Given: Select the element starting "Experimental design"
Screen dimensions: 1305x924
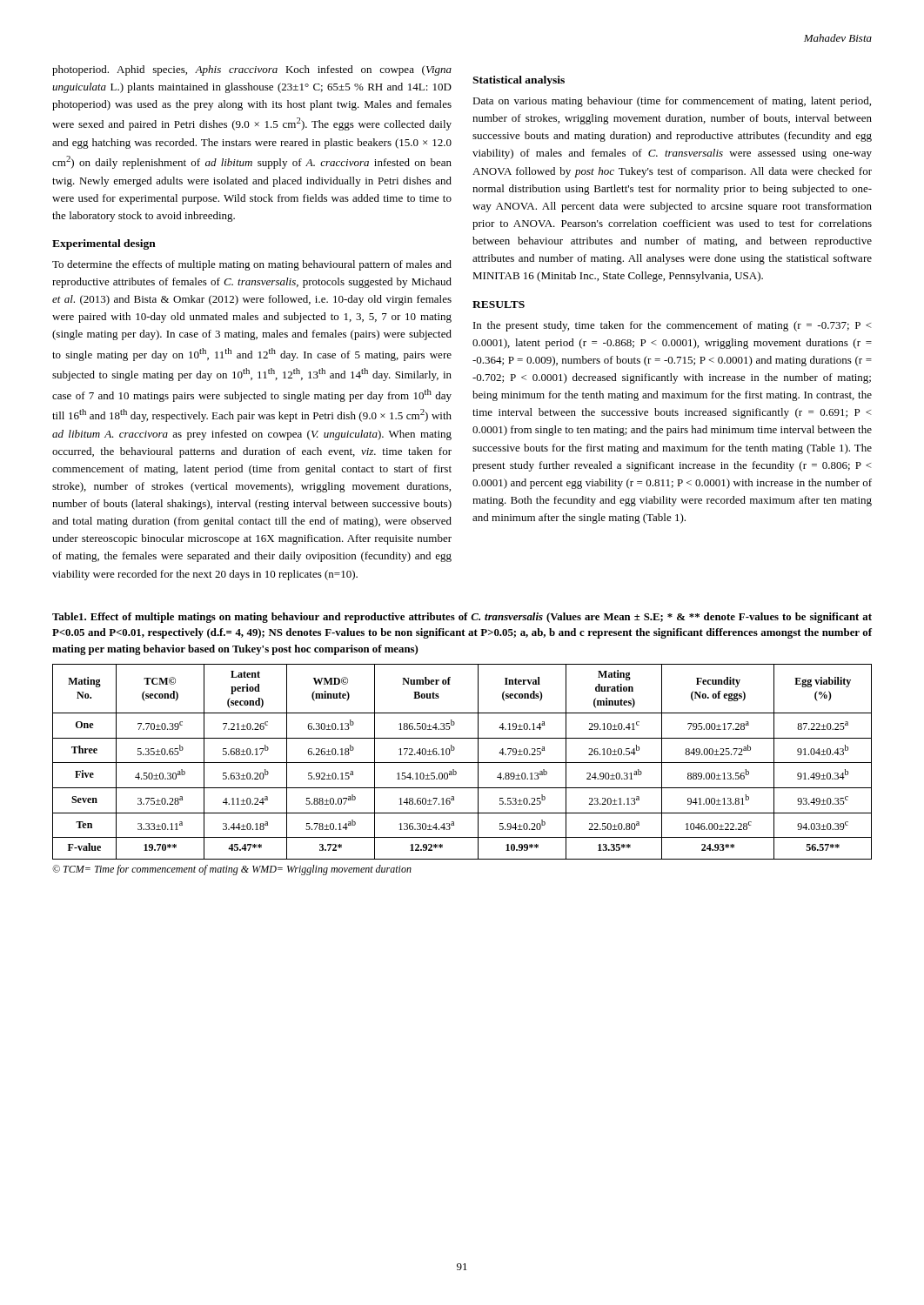Looking at the screenshot, I should click(104, 243).
